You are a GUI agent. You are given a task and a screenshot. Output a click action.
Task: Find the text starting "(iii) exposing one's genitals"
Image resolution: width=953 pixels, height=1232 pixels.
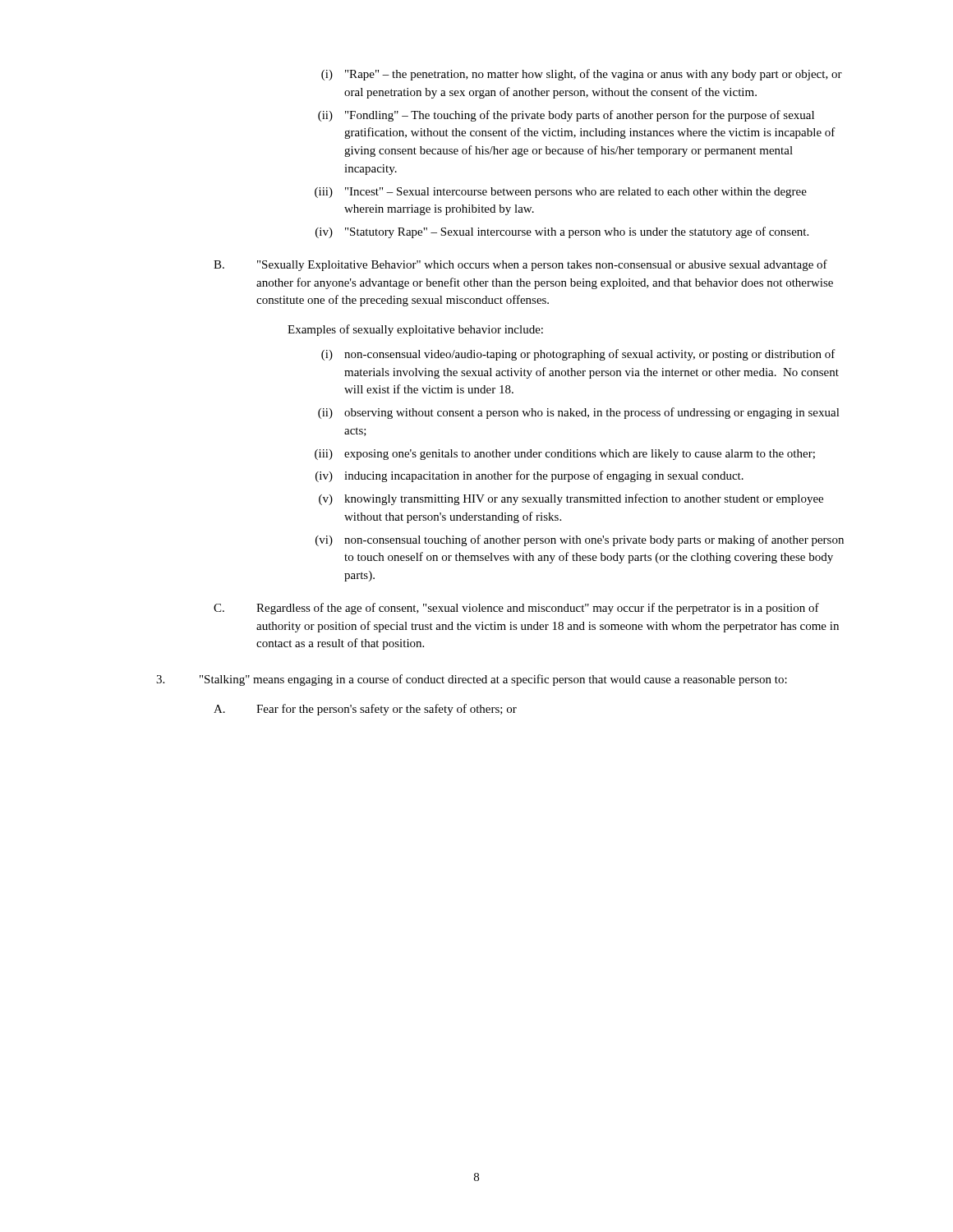pyautogui.click(x=567, y=454)
